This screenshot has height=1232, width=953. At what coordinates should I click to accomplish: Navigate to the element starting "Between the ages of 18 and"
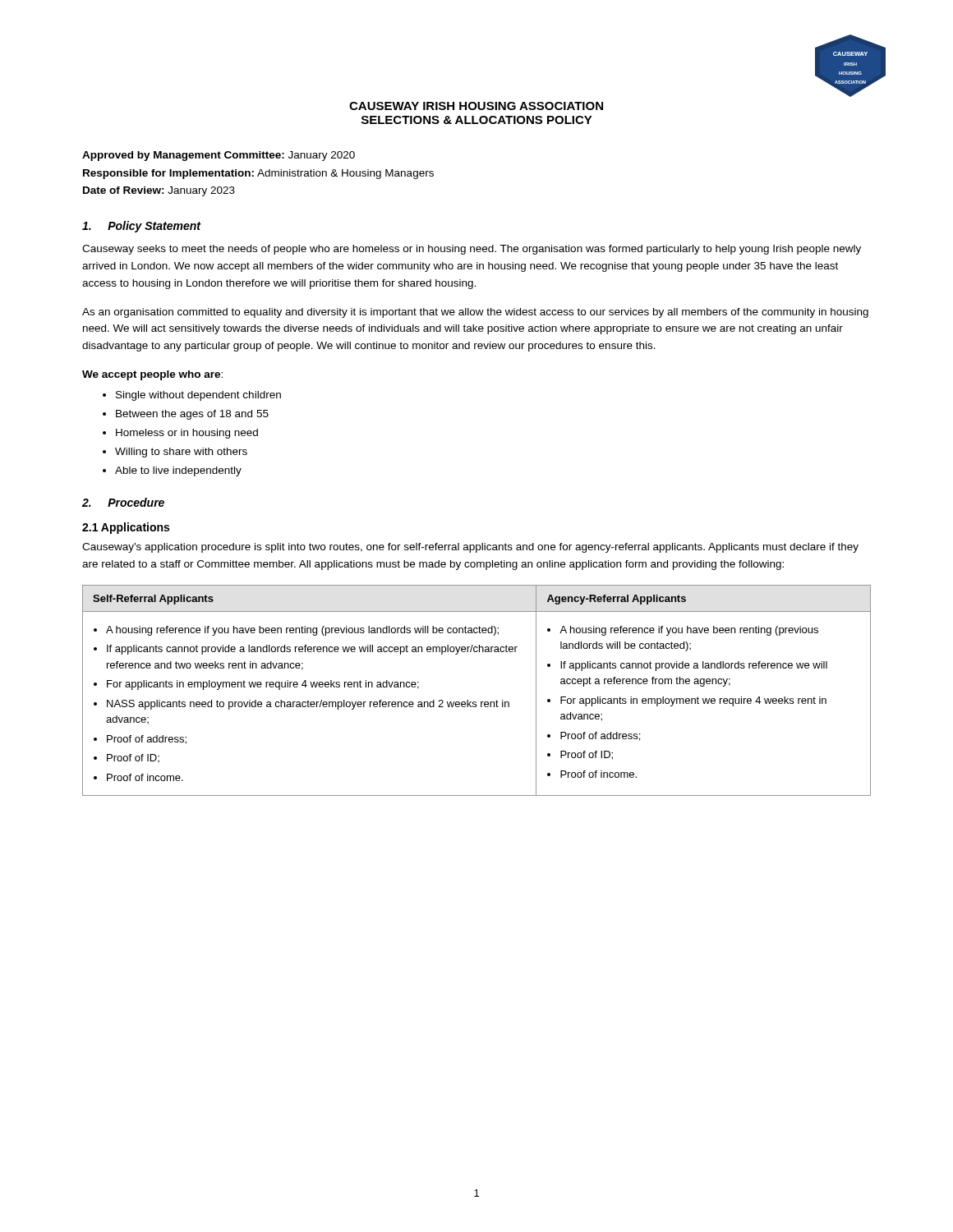(x=192, y=414)
